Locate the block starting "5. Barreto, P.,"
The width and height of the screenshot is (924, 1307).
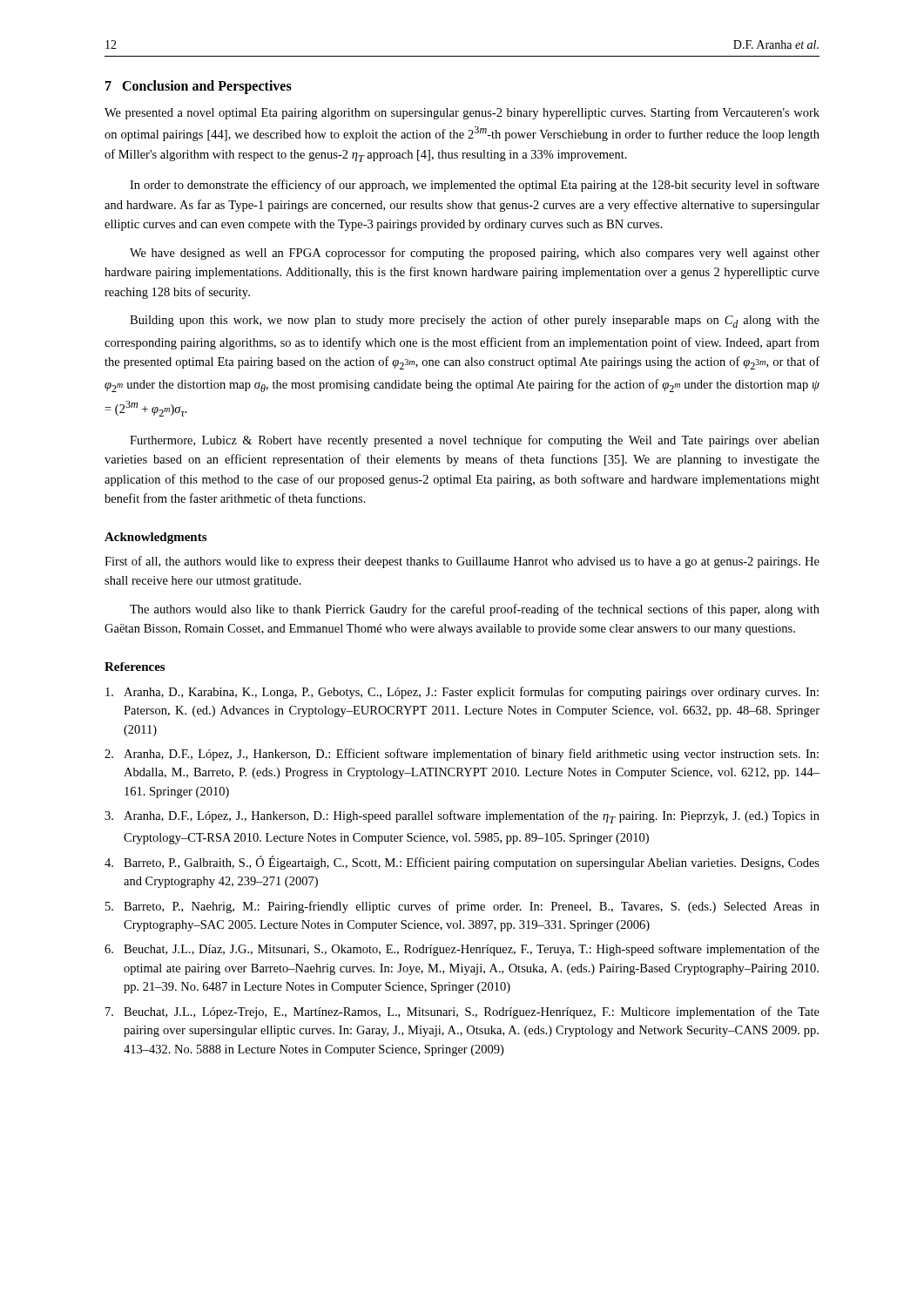click(x=462, y=916)
